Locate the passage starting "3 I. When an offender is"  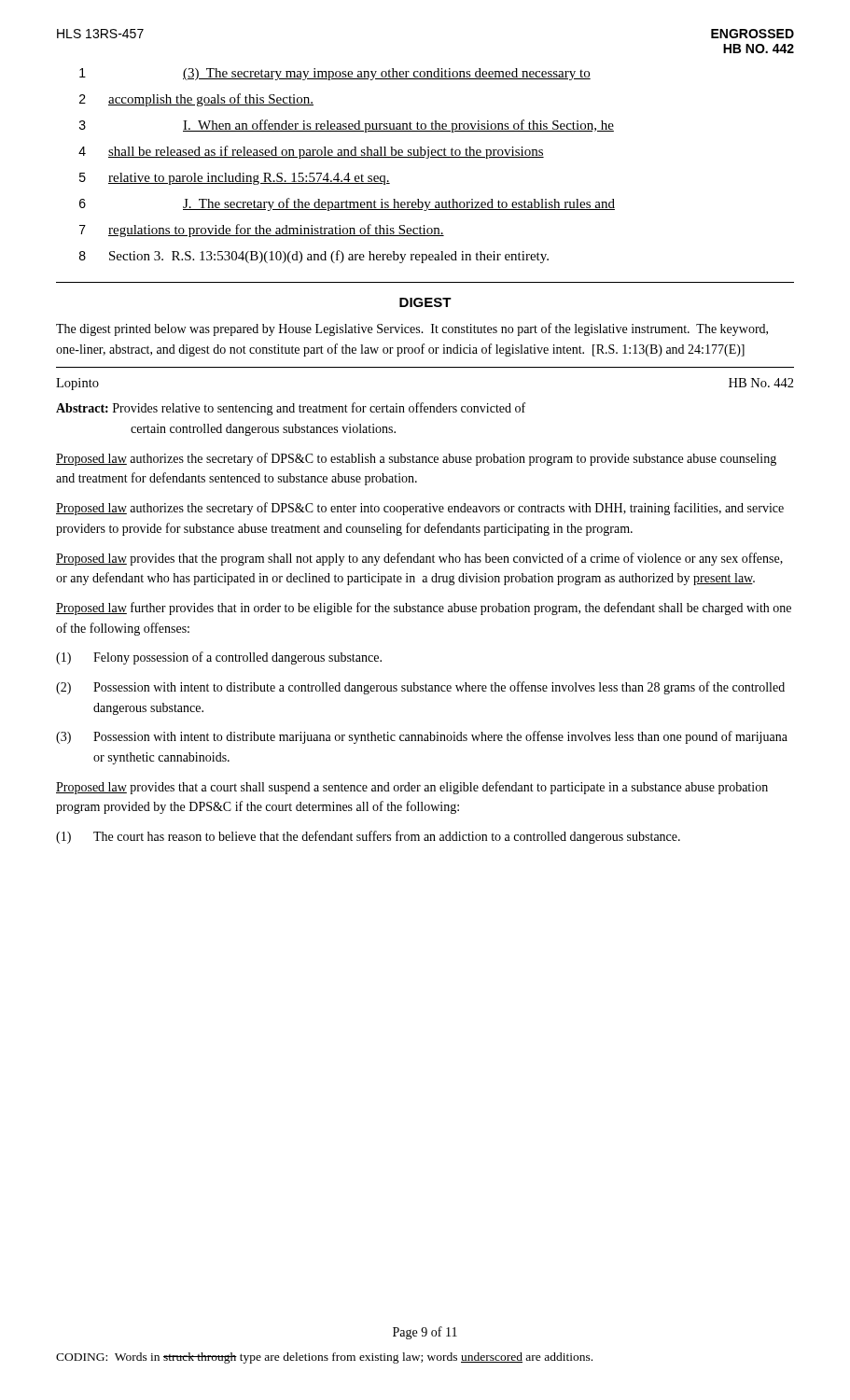(x=425, y=126)
